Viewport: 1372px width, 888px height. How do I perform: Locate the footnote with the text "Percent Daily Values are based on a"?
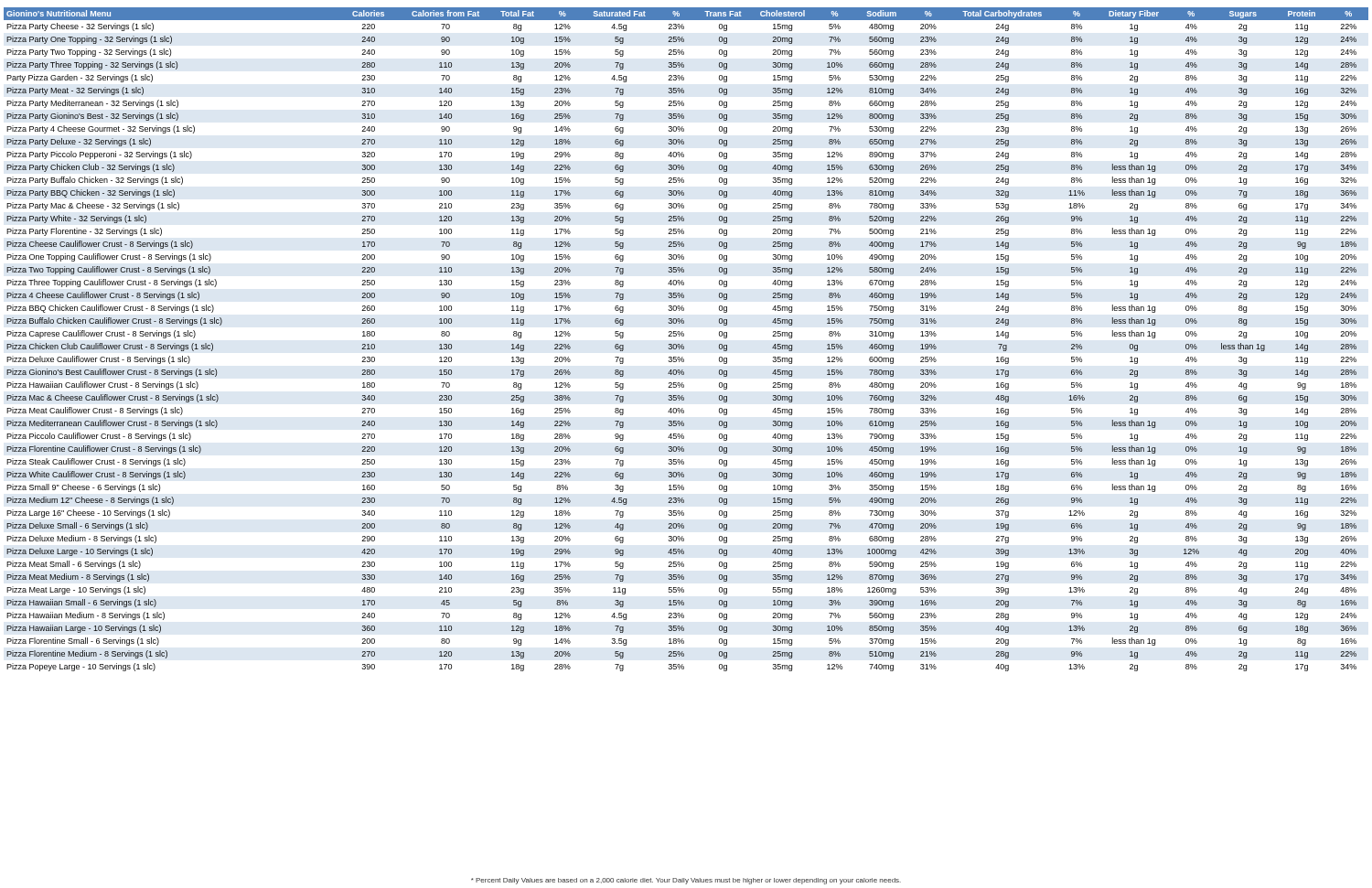(x=686, y=880)
